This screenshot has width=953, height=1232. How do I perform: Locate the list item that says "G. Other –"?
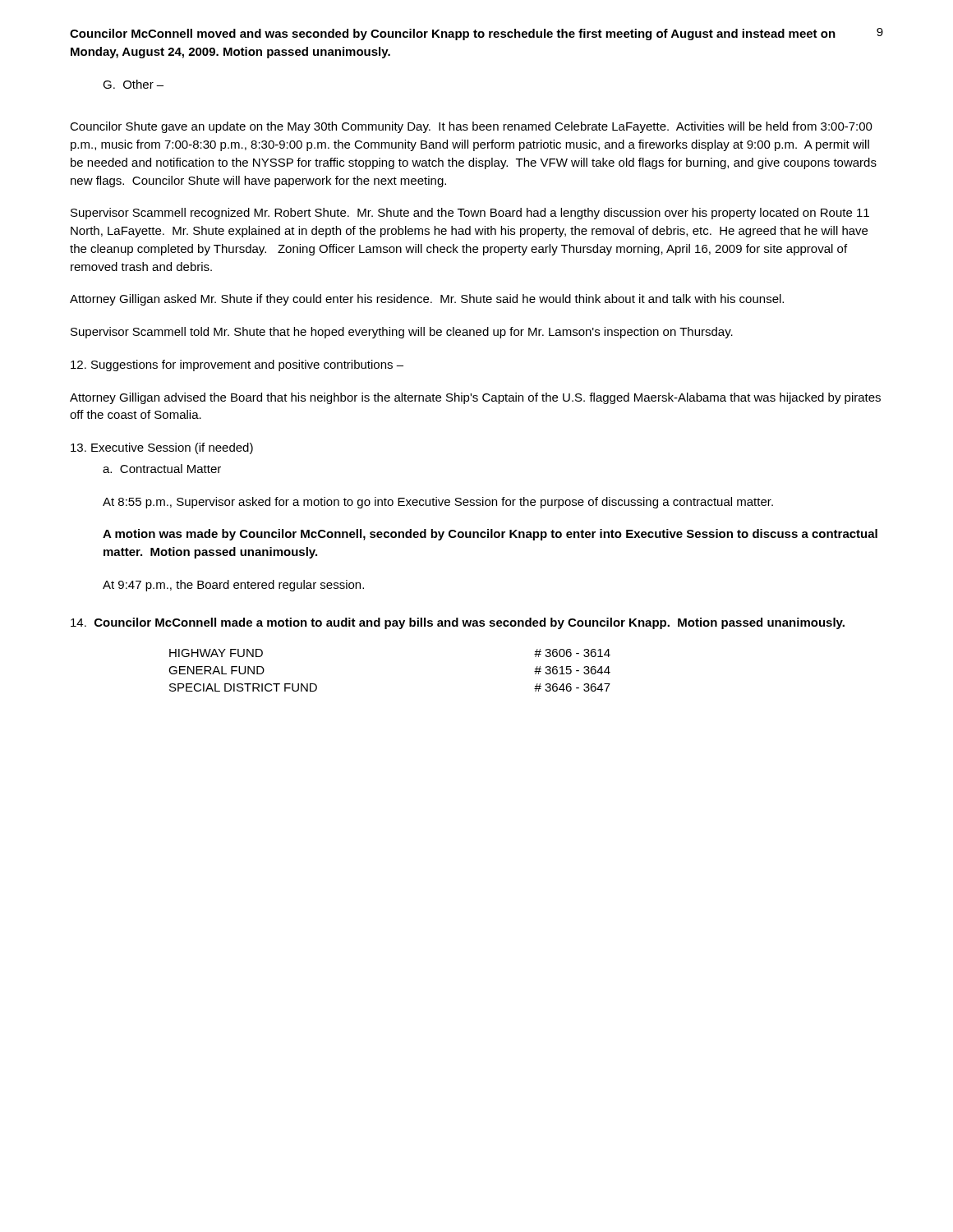click(133, 84)
